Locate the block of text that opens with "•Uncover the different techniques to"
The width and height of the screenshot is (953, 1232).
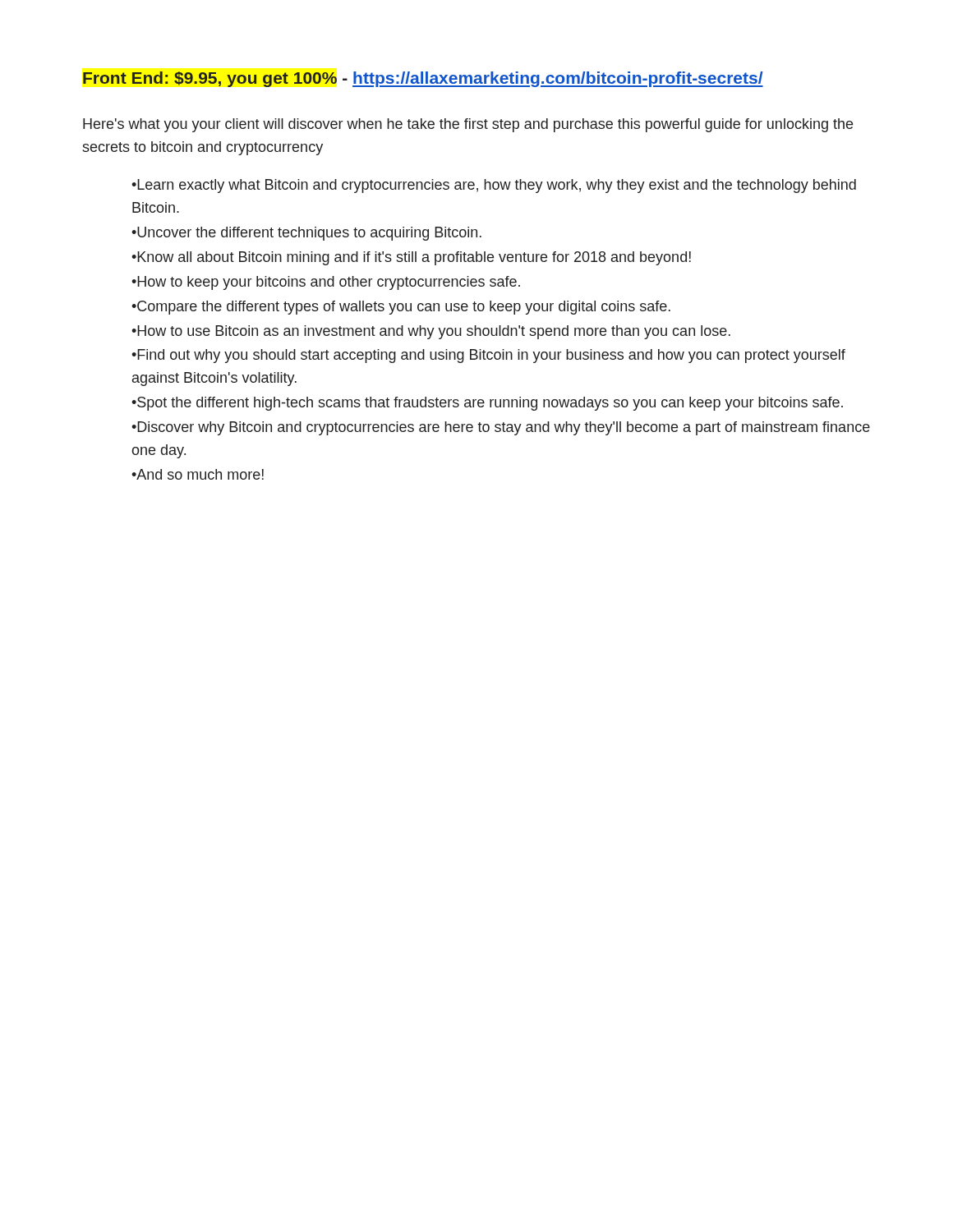(x=307, y=232)
